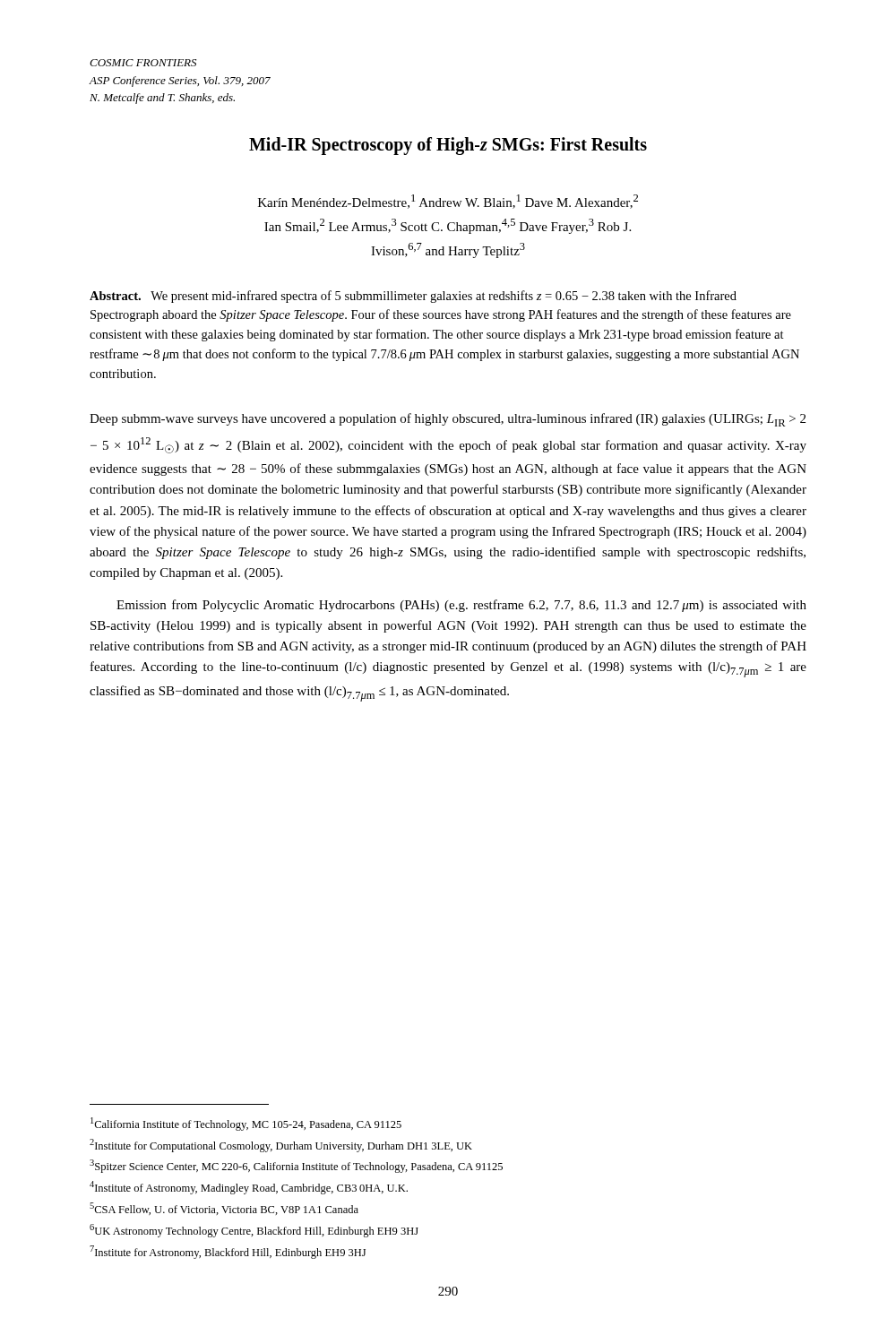
Task: Find the text block that says "Deep submm-wave surveys have uncovered a population"
Action: [x=448, y=496]
